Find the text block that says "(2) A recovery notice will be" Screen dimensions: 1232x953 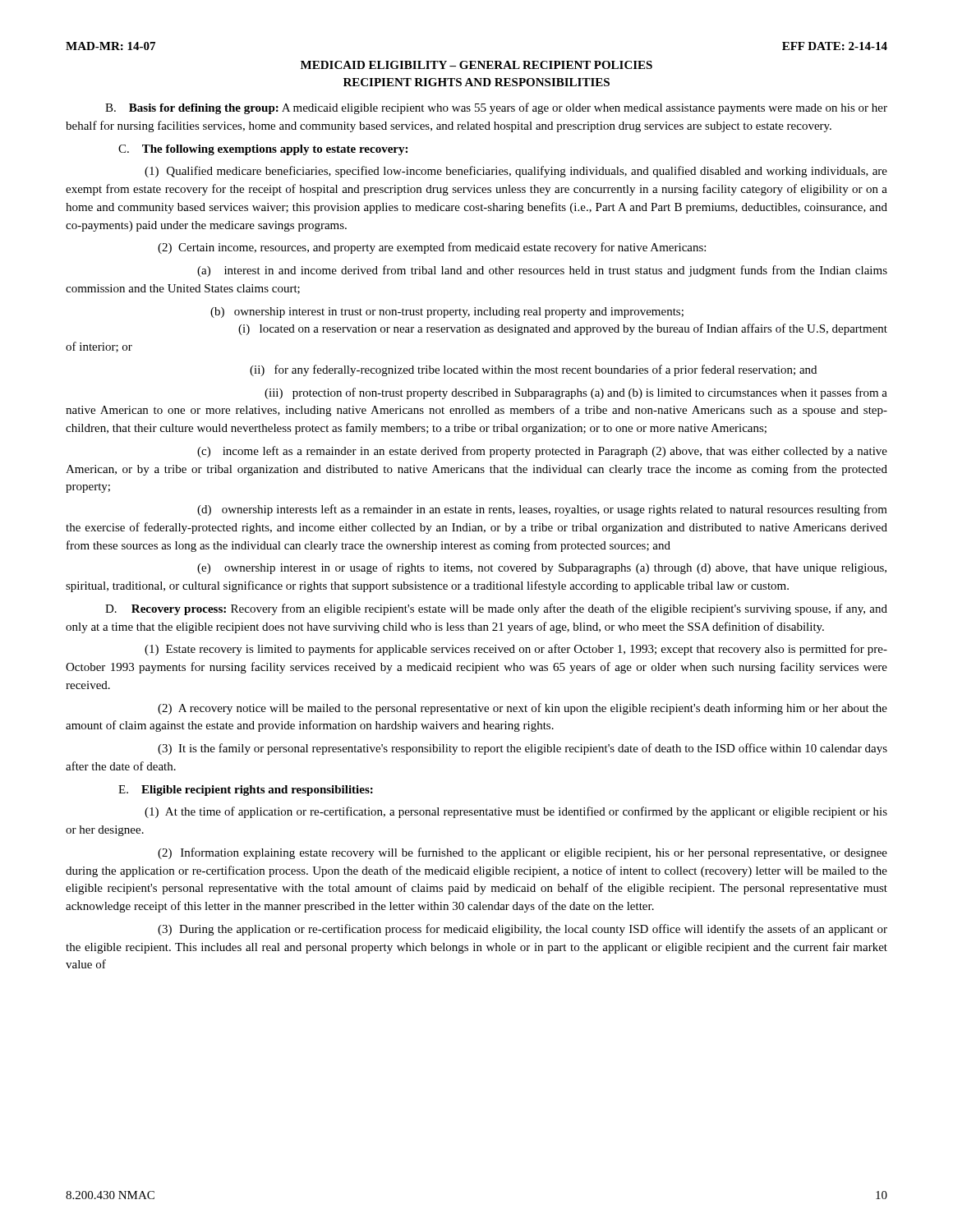[476, 716]
